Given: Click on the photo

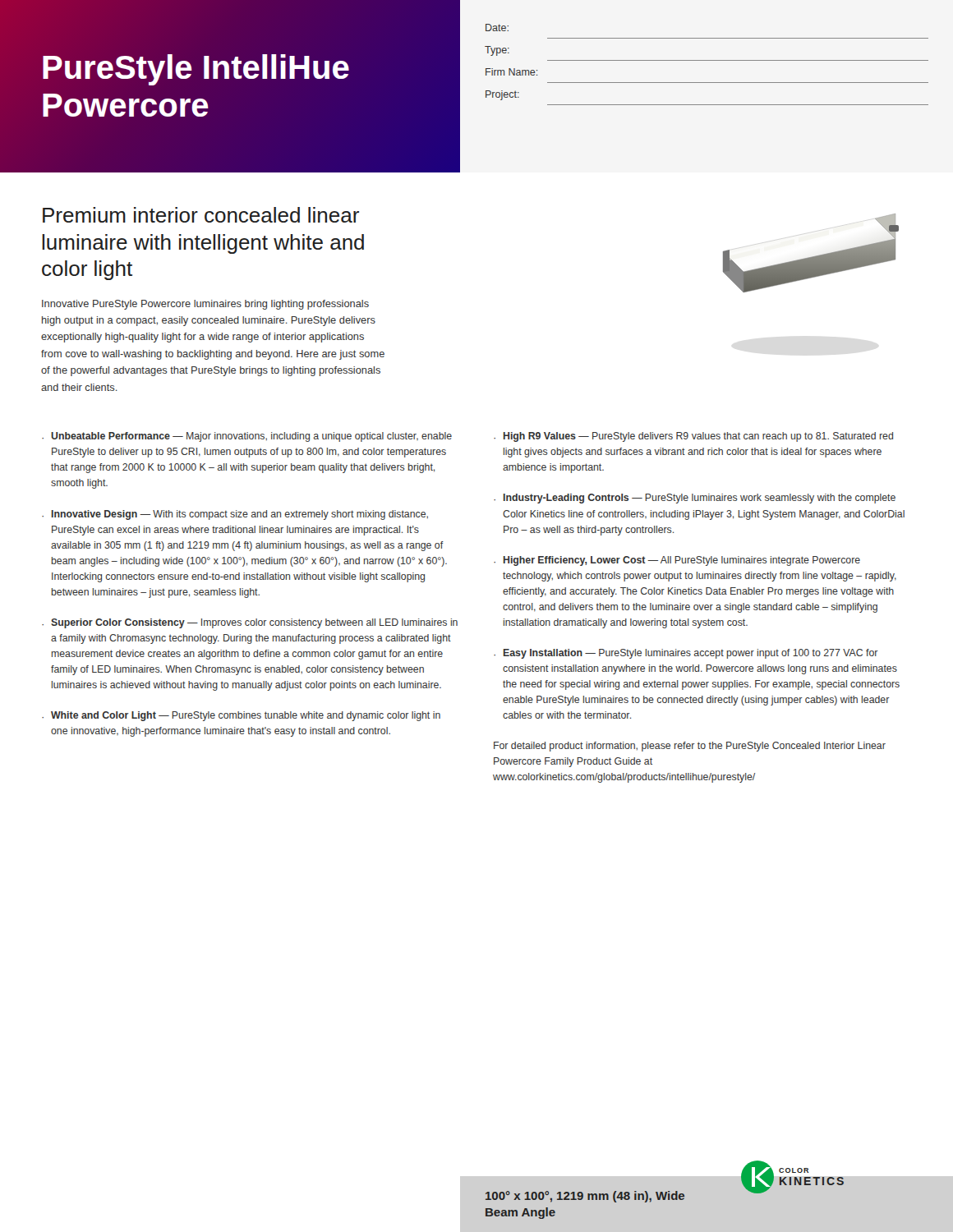Looking at the screenshot, I should (x=805, y=286).
